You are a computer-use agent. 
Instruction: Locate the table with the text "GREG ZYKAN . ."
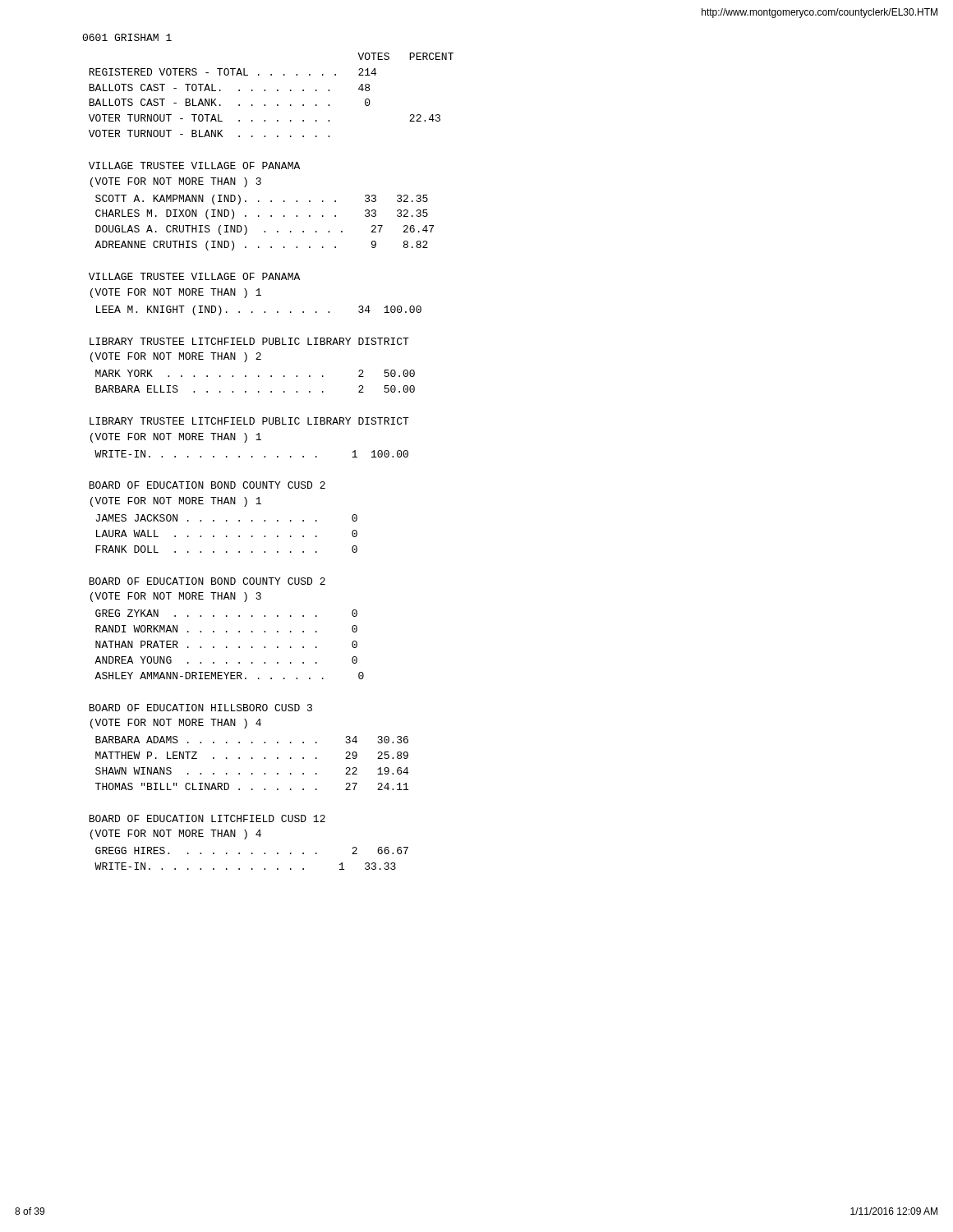[452, 646]
